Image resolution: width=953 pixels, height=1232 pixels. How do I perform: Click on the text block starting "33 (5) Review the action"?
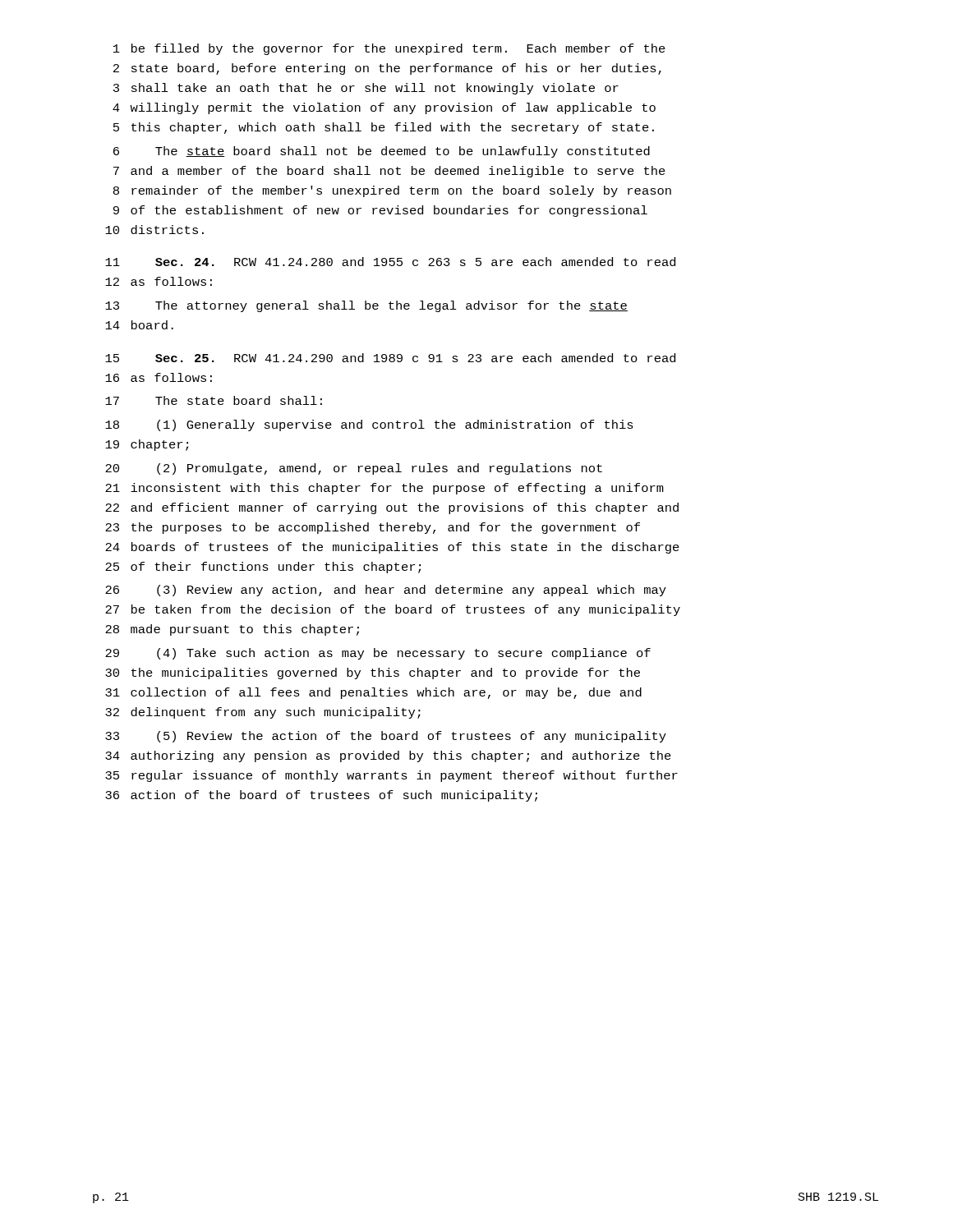click(x=486, y=766)
